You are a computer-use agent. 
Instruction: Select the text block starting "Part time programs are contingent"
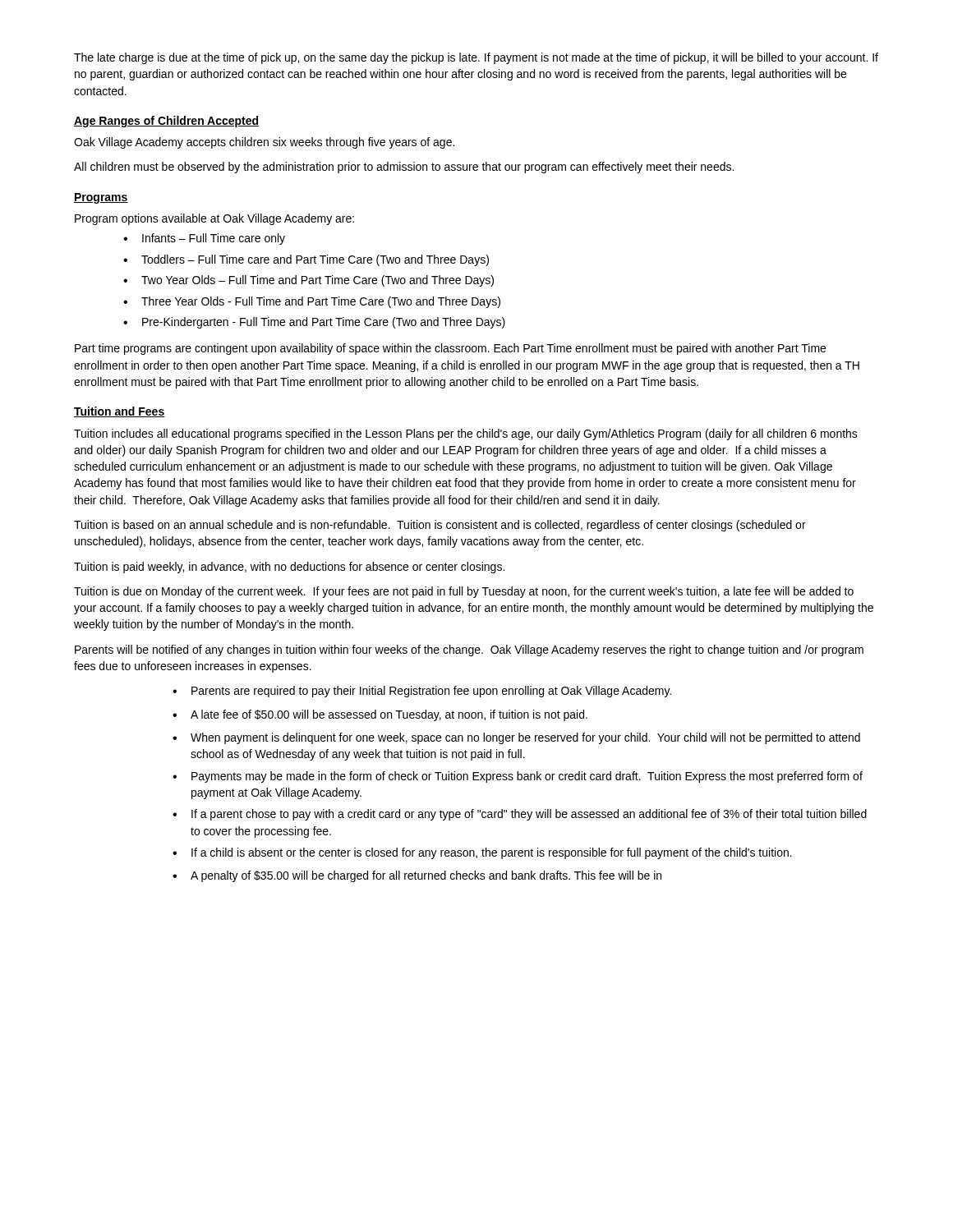tap(467, 365)
